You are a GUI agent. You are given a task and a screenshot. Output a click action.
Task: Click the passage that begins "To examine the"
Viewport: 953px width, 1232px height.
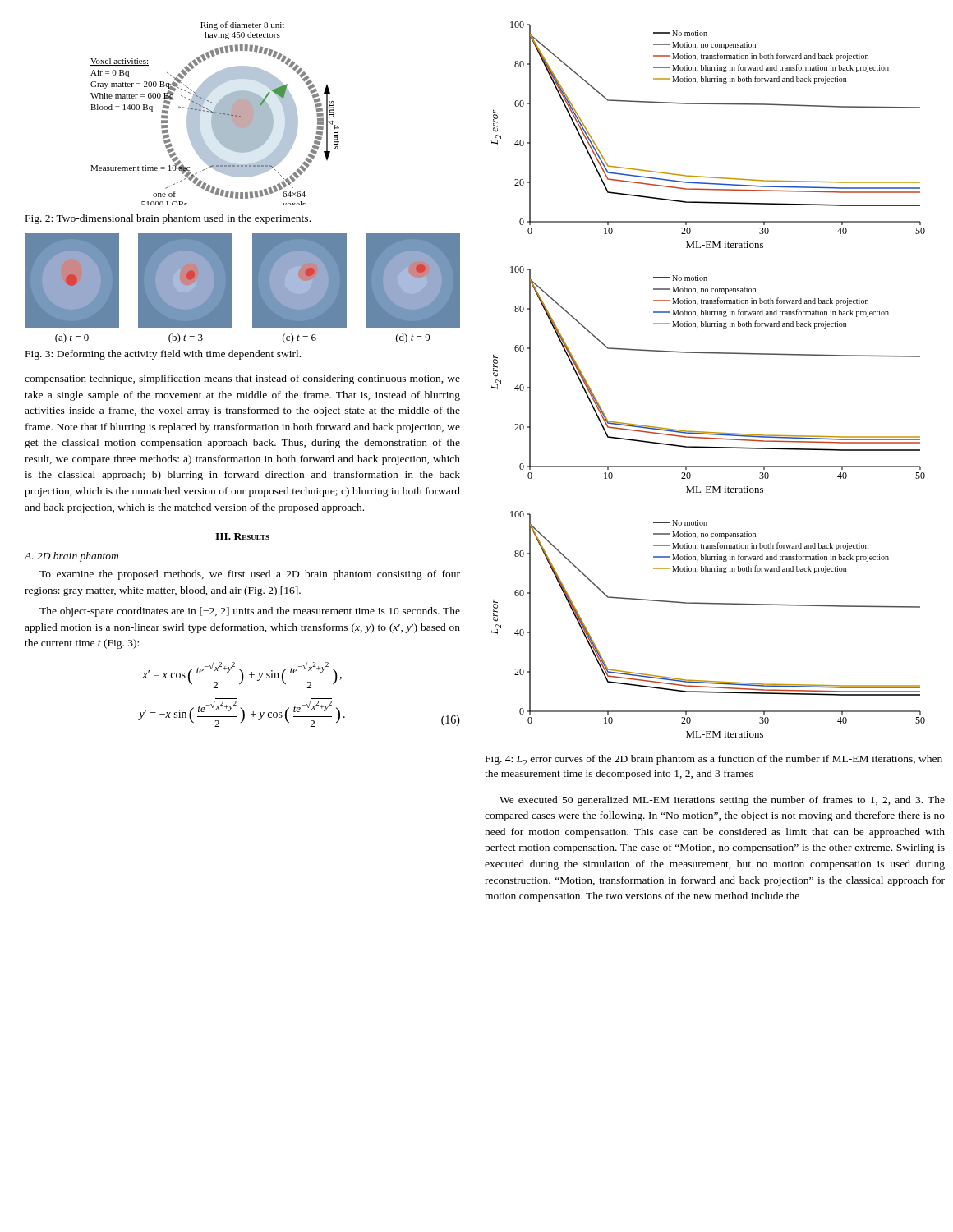coord(242,582)
